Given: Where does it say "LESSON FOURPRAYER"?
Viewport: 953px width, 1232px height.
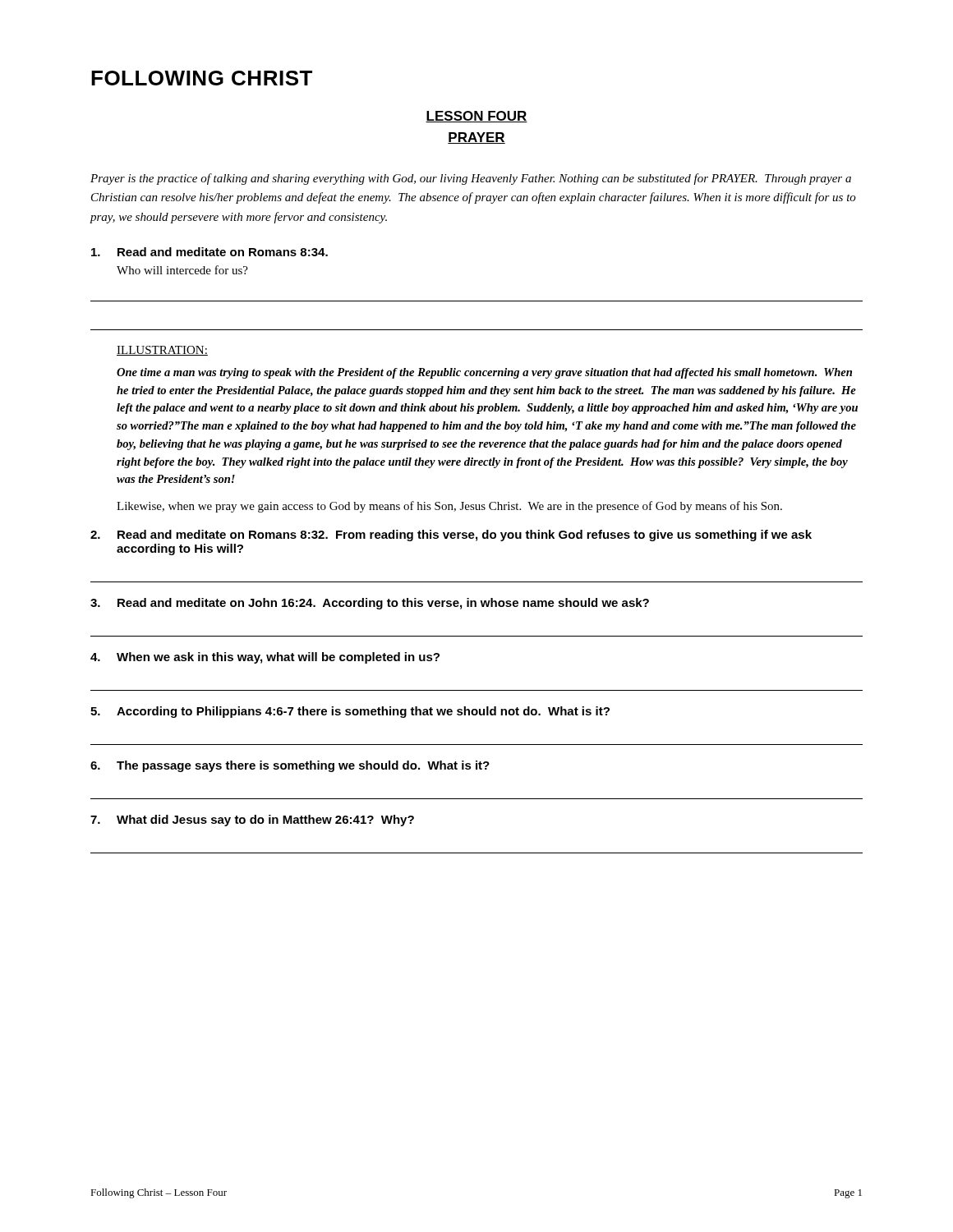Looking at the screenshot, I should [476, 127].
